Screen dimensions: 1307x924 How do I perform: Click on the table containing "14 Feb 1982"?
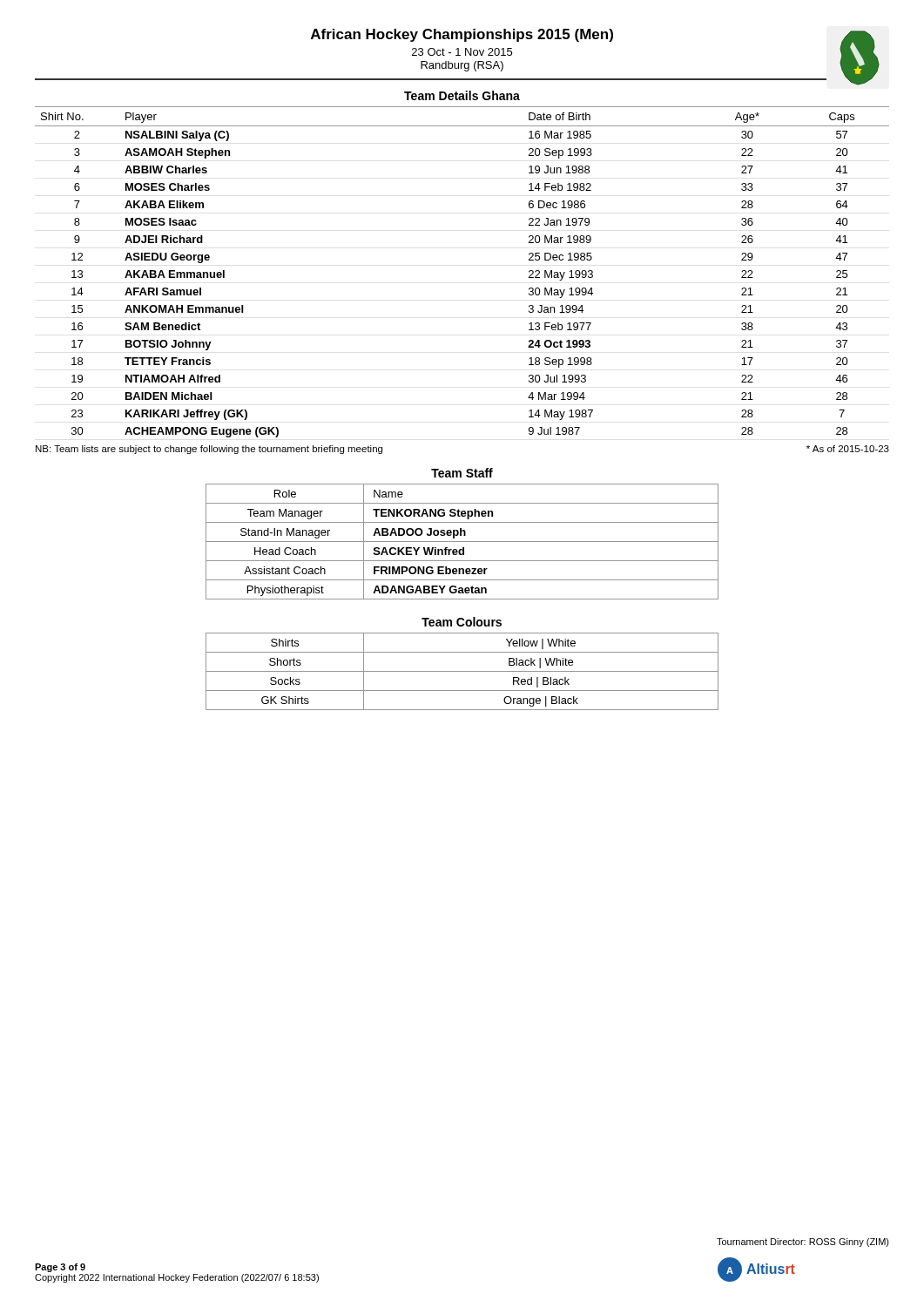point(462,273)
